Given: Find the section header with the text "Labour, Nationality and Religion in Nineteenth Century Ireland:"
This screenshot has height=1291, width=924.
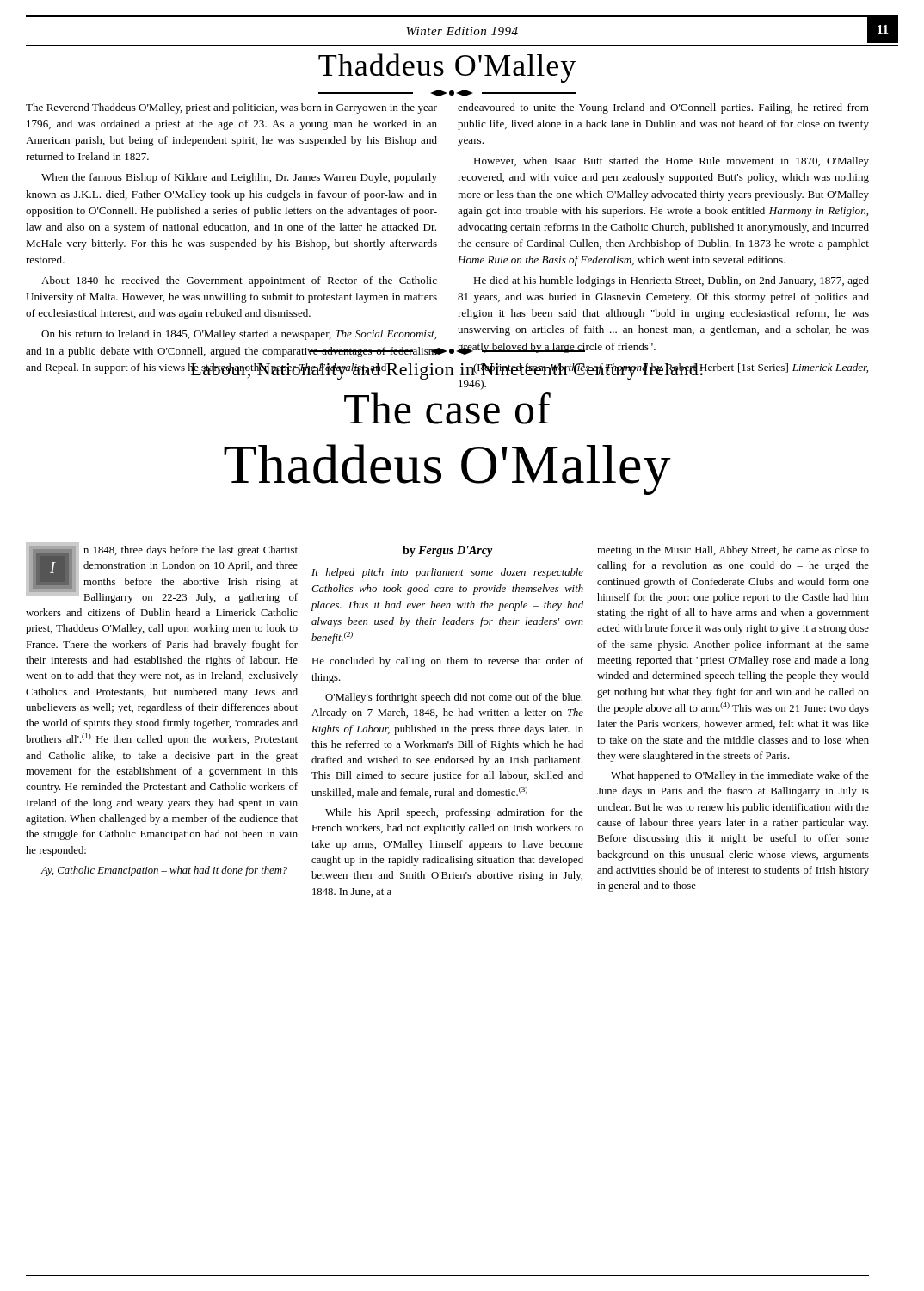Looking at the screenshot, I should pos(447,369).
